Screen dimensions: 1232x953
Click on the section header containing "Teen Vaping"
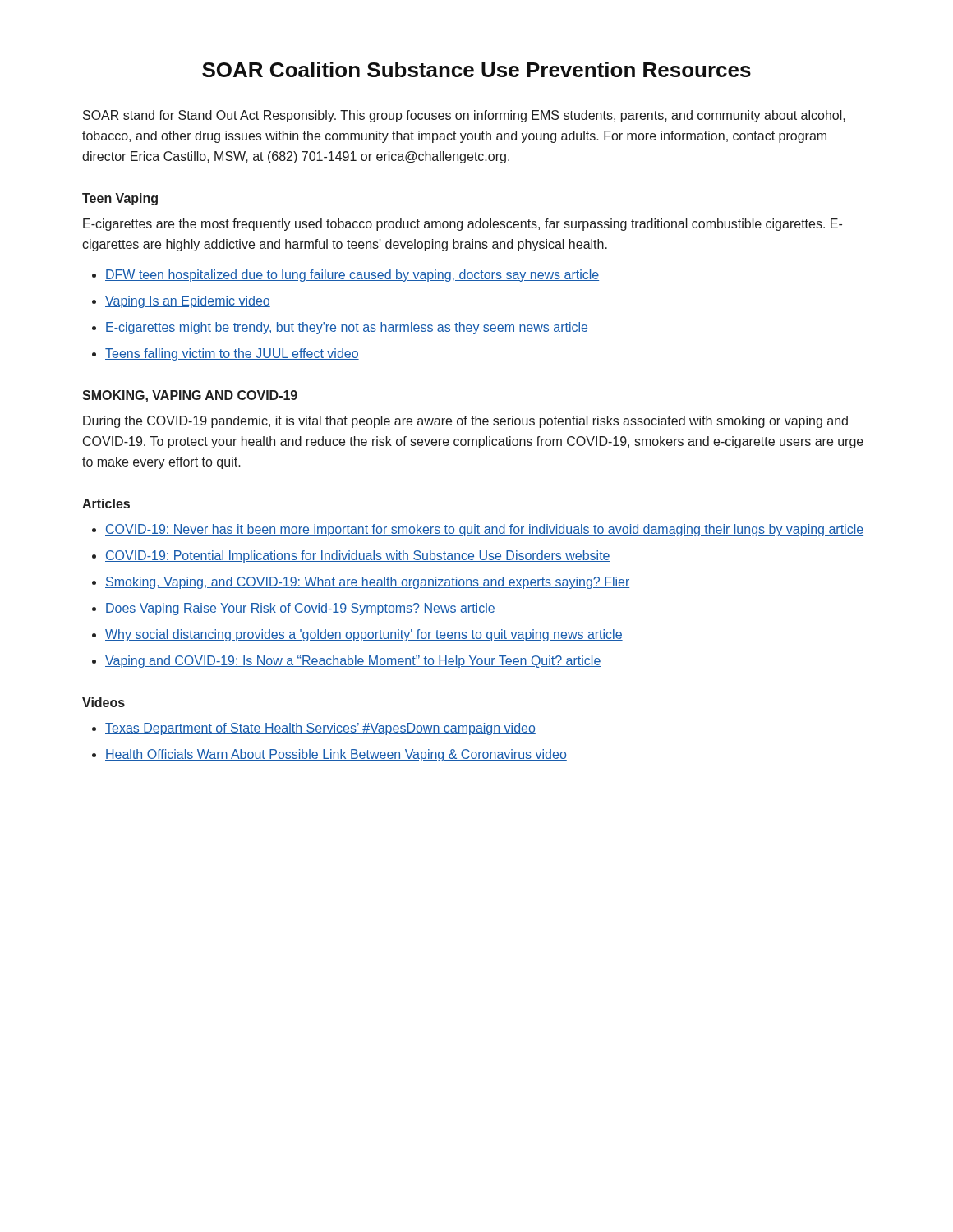[x=120, y=199]
